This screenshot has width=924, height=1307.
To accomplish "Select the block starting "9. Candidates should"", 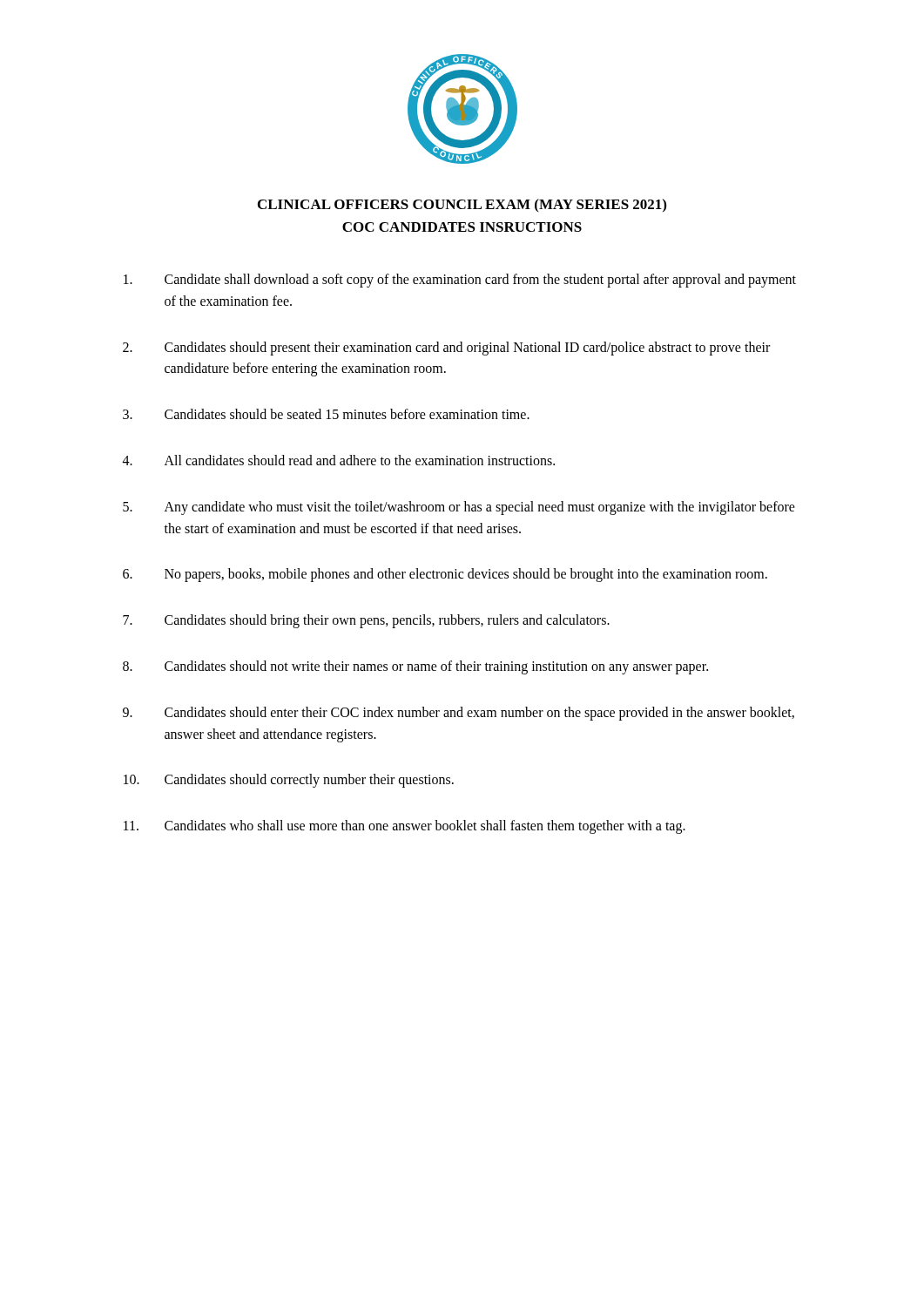I will click(462, 724).
